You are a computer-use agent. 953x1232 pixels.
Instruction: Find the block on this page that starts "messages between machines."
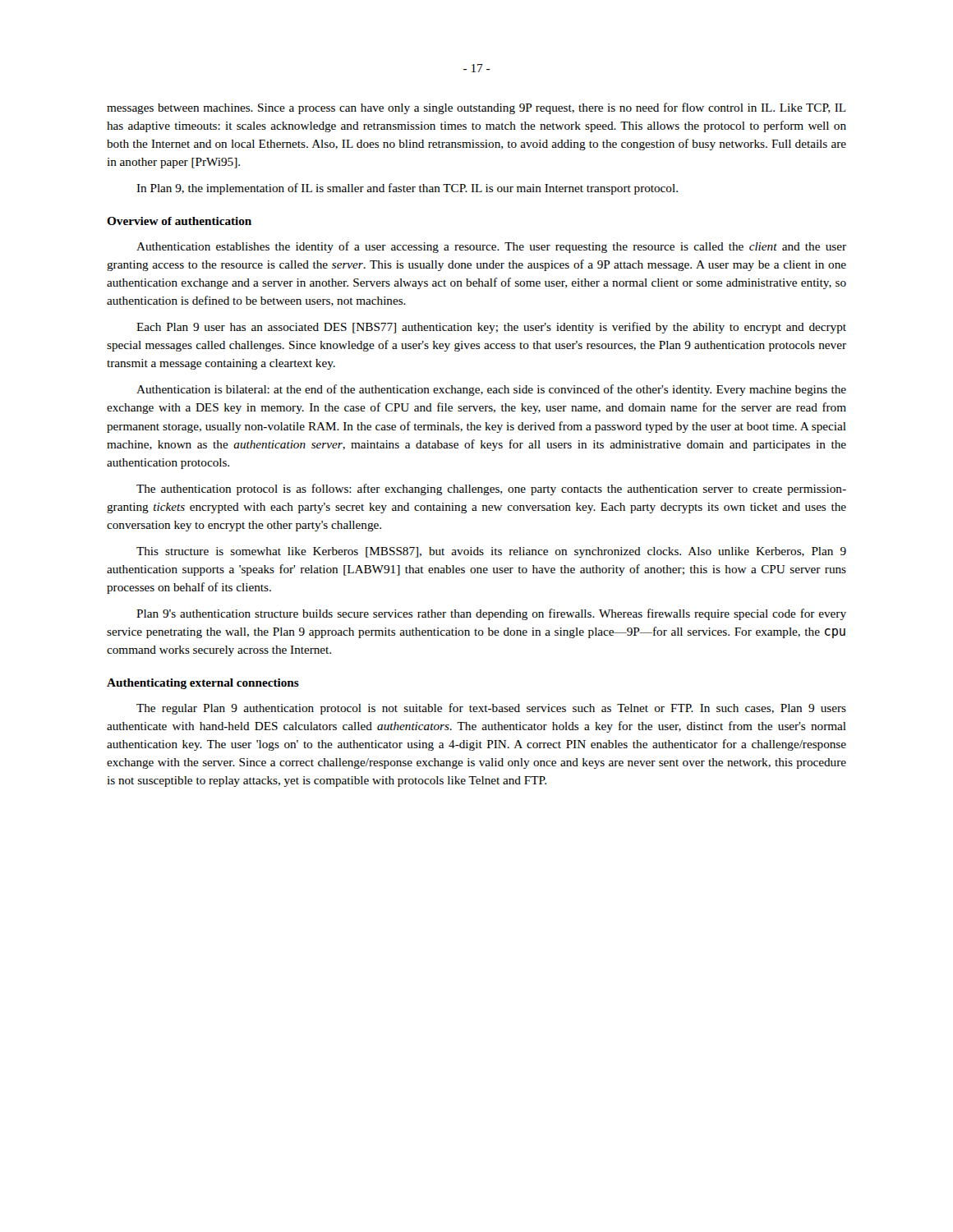point(476,135)
